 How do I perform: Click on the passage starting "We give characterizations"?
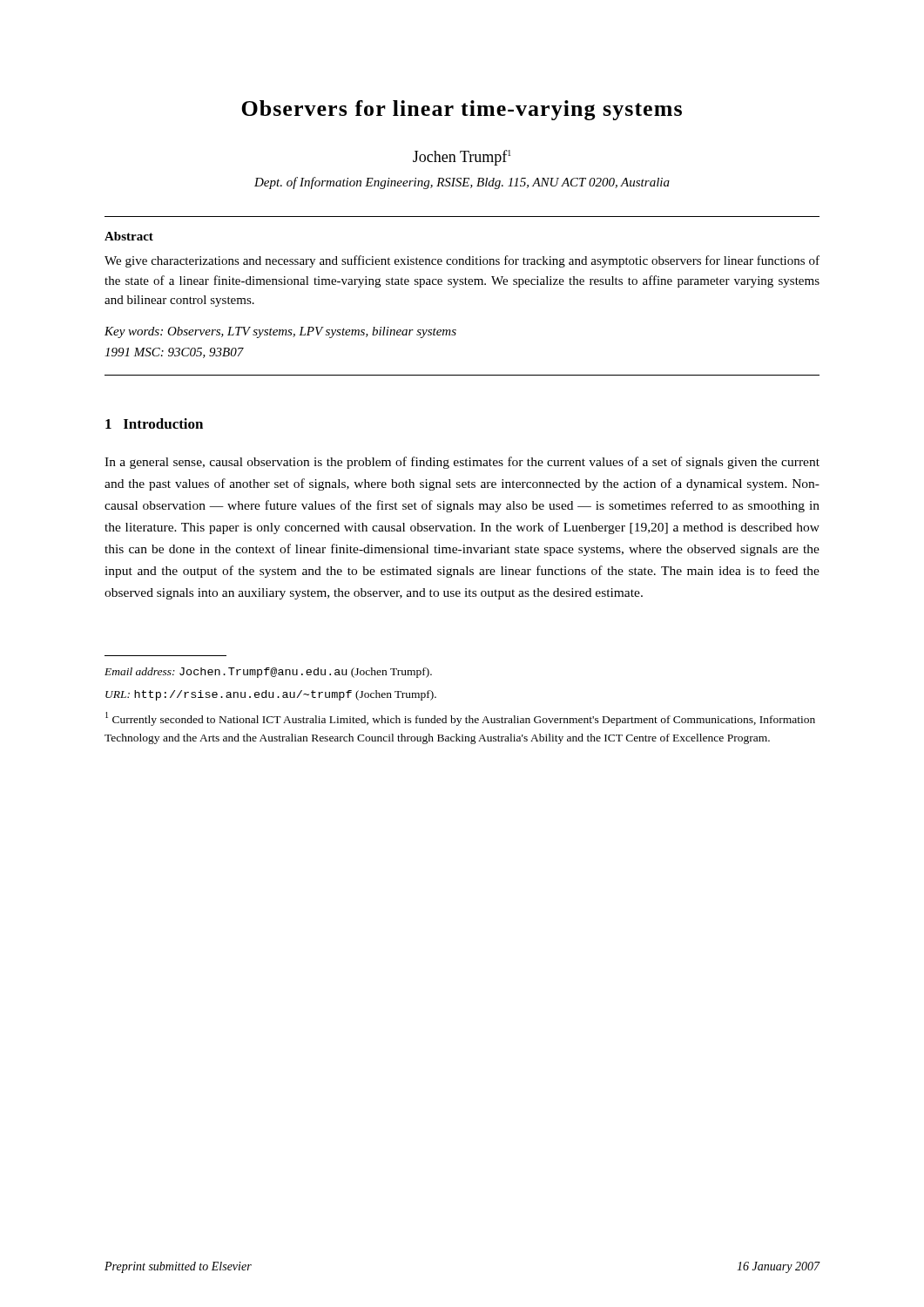pyautogui.click(x=462, y=280)
